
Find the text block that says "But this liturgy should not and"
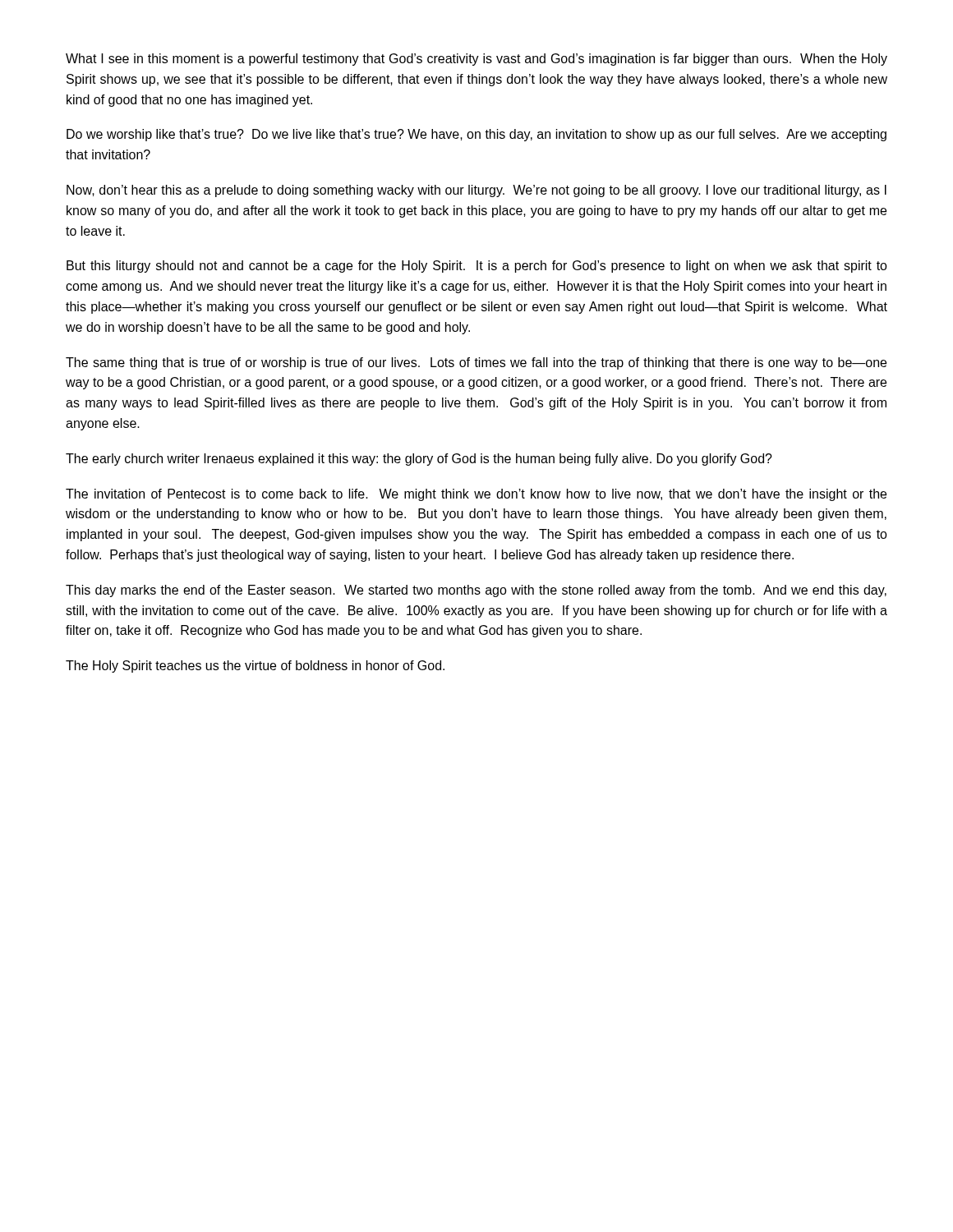[x=476, y=297]
